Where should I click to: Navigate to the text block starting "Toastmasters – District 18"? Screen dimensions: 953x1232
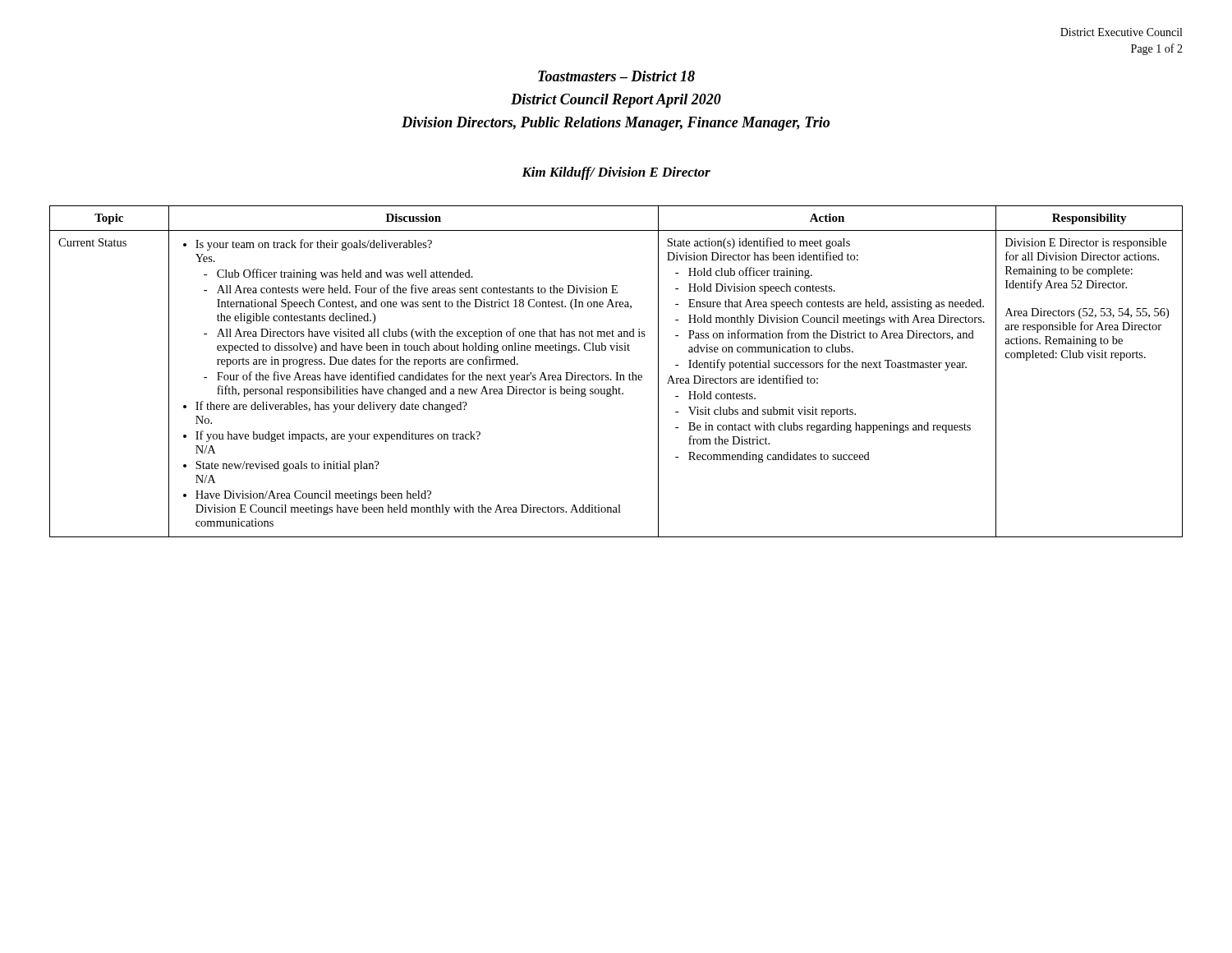[616, 100]
